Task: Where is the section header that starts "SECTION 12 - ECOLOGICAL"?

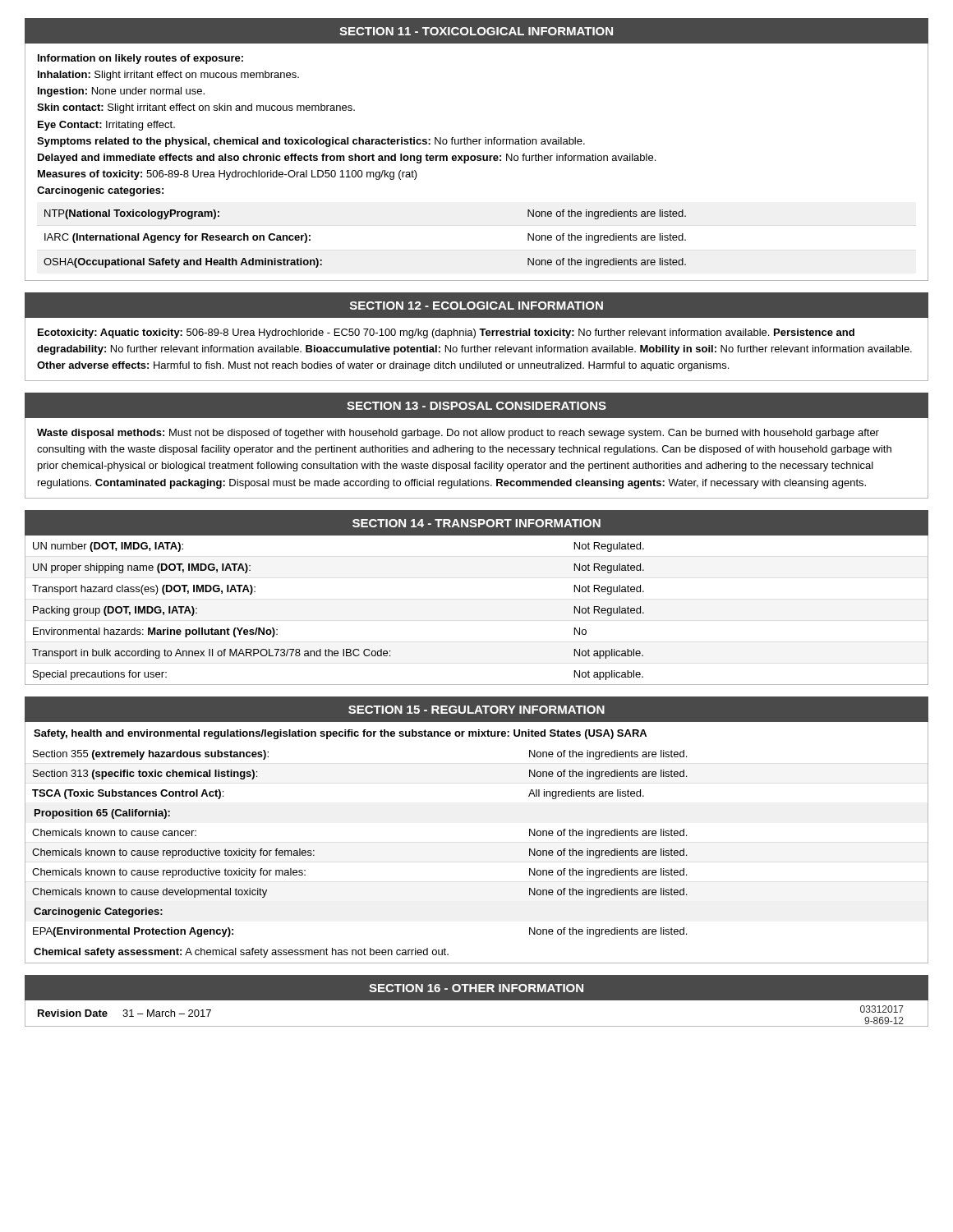Action: tap(476, 305)
